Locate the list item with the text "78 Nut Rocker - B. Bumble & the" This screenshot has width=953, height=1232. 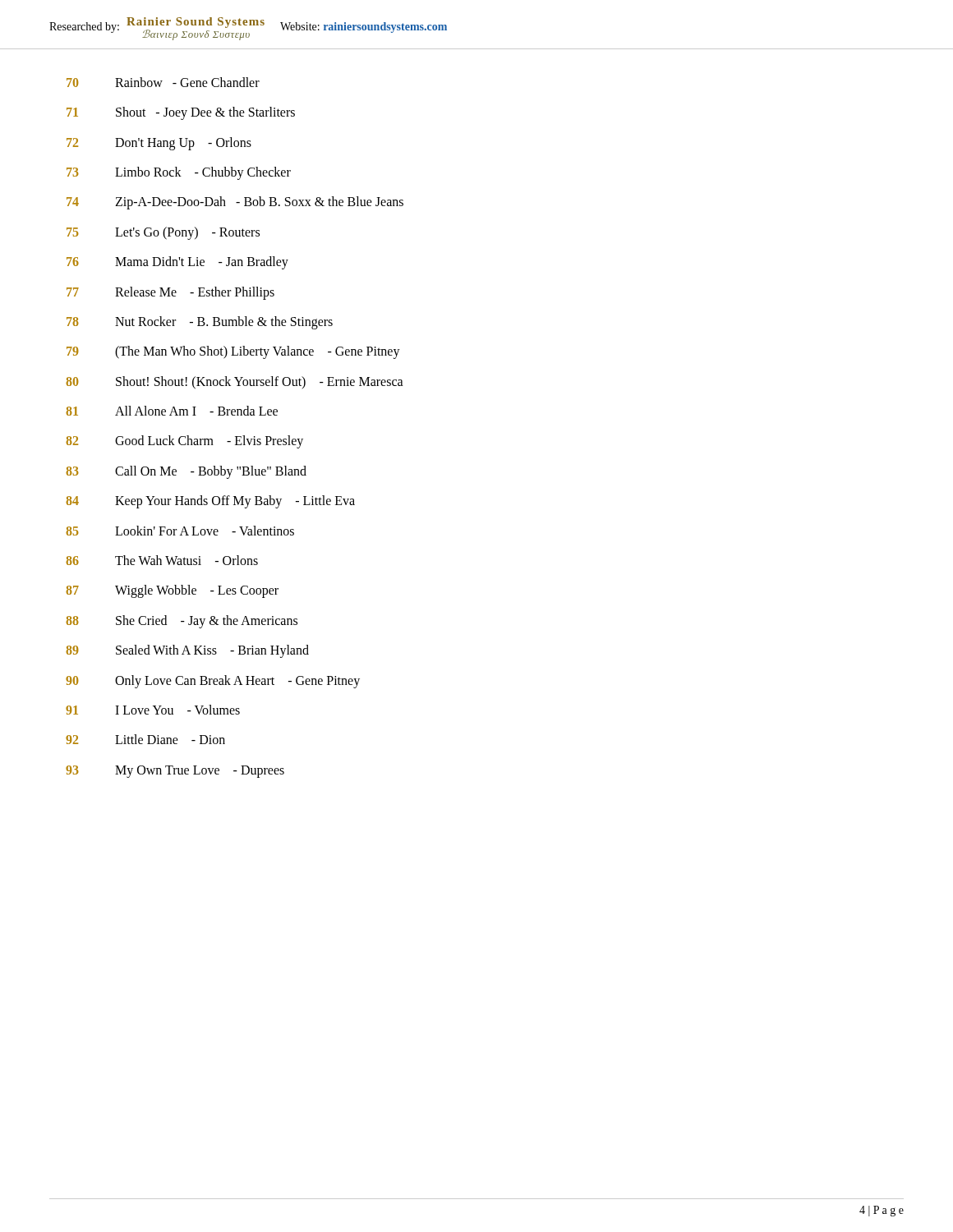pyautogui.click(x=199, y=322)
